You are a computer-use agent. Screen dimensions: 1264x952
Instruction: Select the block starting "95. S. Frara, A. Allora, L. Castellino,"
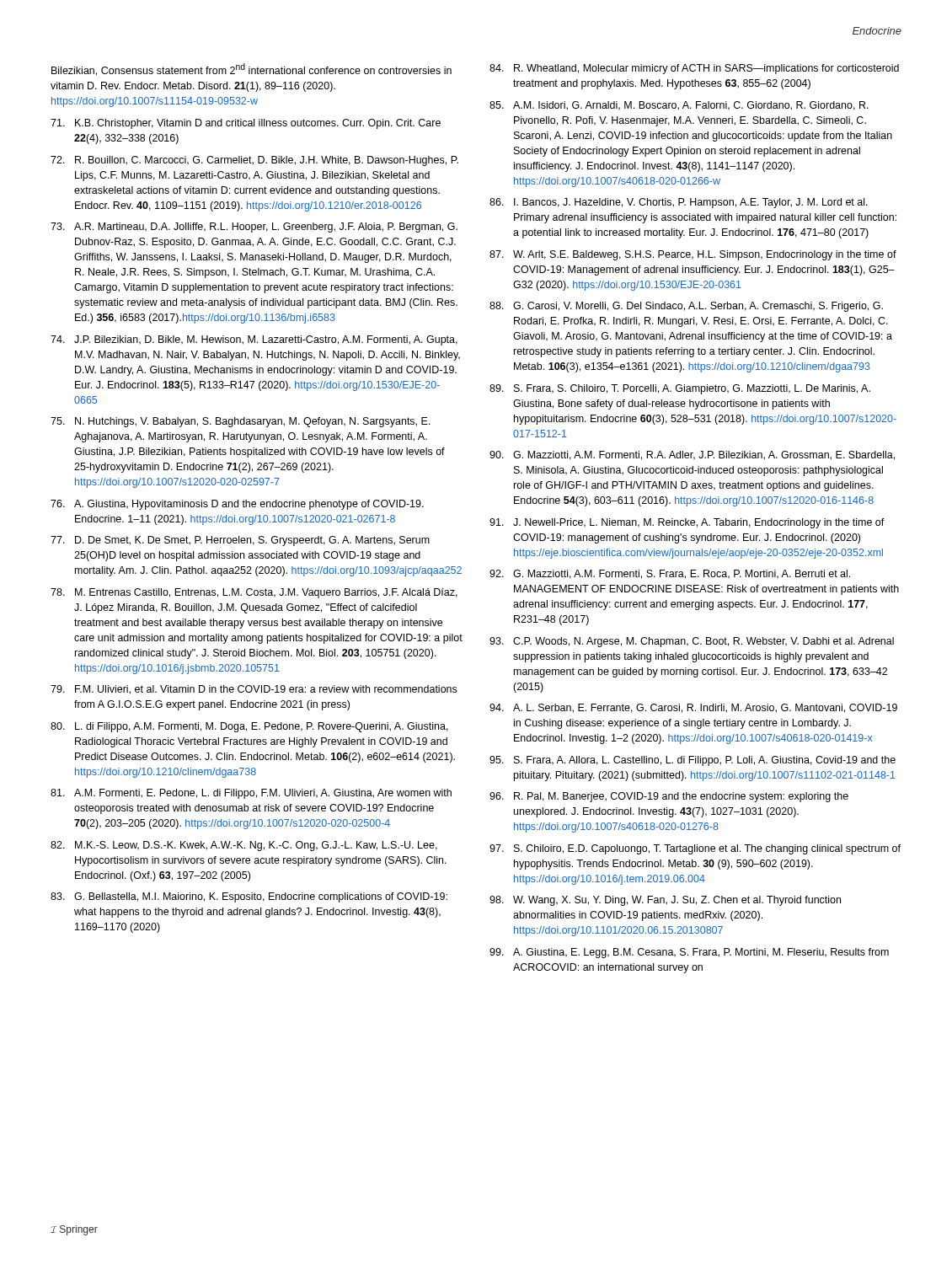pos(695,767)
